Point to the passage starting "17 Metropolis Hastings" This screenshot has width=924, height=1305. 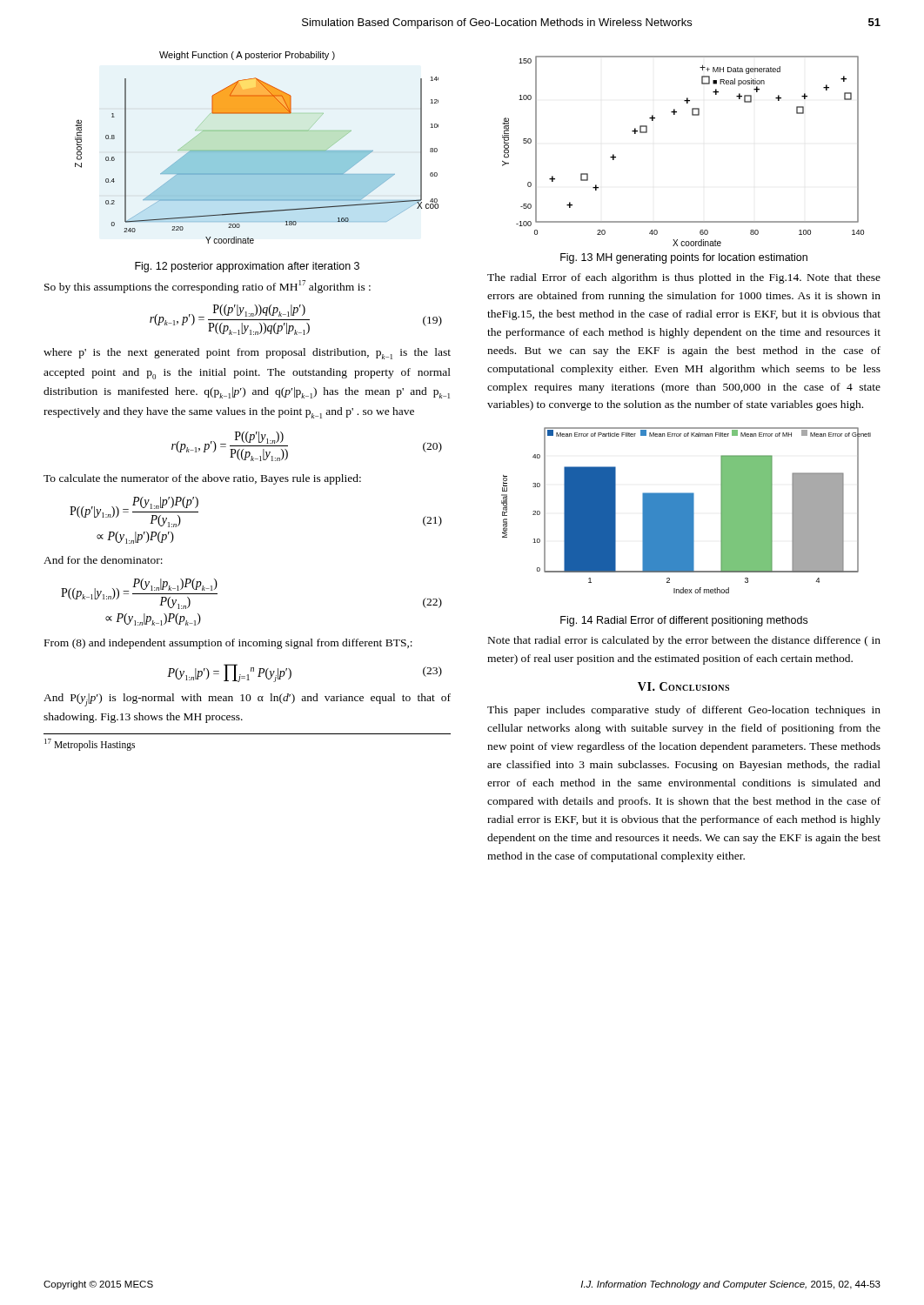point(89,744)
